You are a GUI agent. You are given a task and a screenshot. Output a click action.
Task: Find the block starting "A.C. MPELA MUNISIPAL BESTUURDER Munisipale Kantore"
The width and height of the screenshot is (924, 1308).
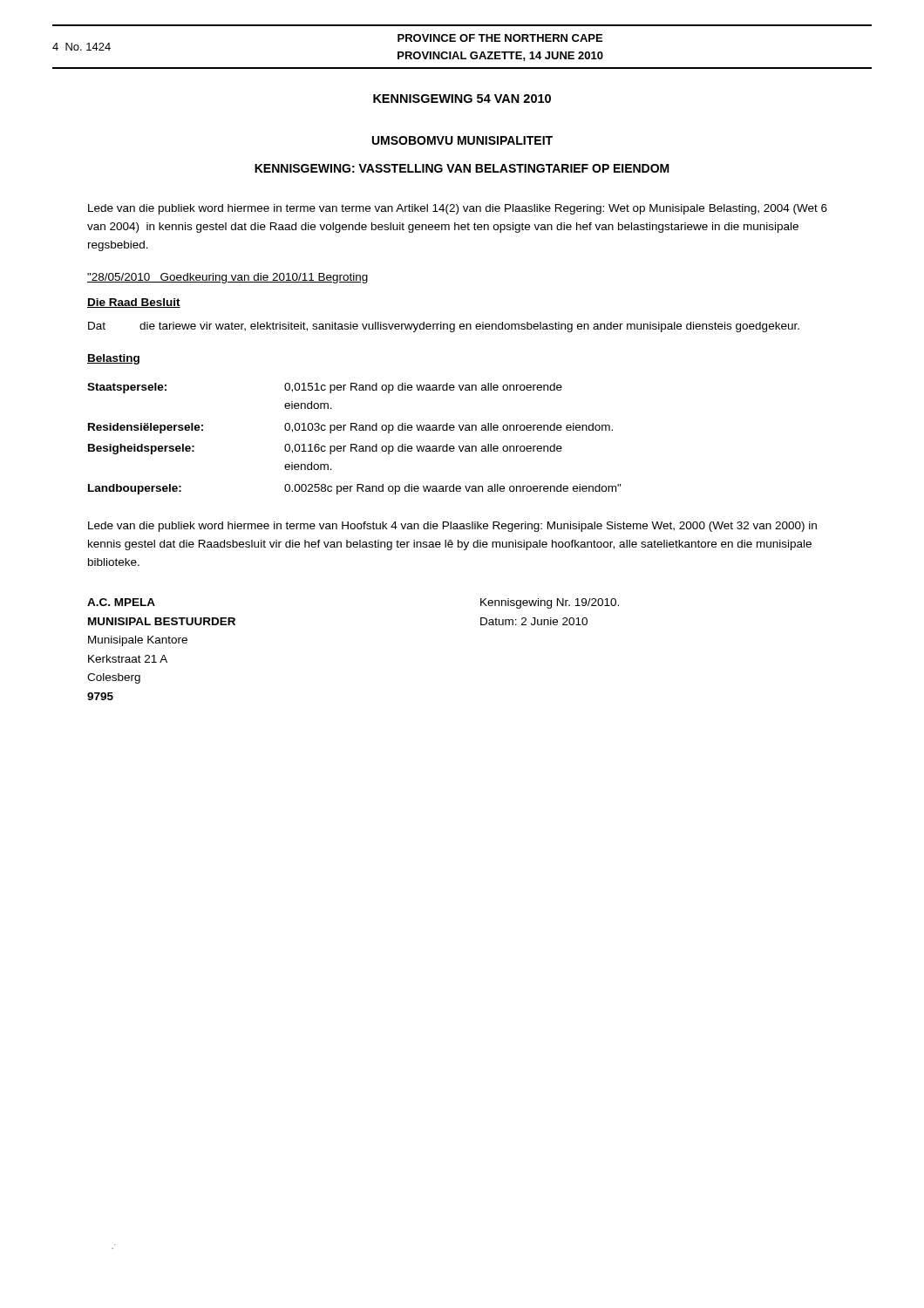[161, 649]
